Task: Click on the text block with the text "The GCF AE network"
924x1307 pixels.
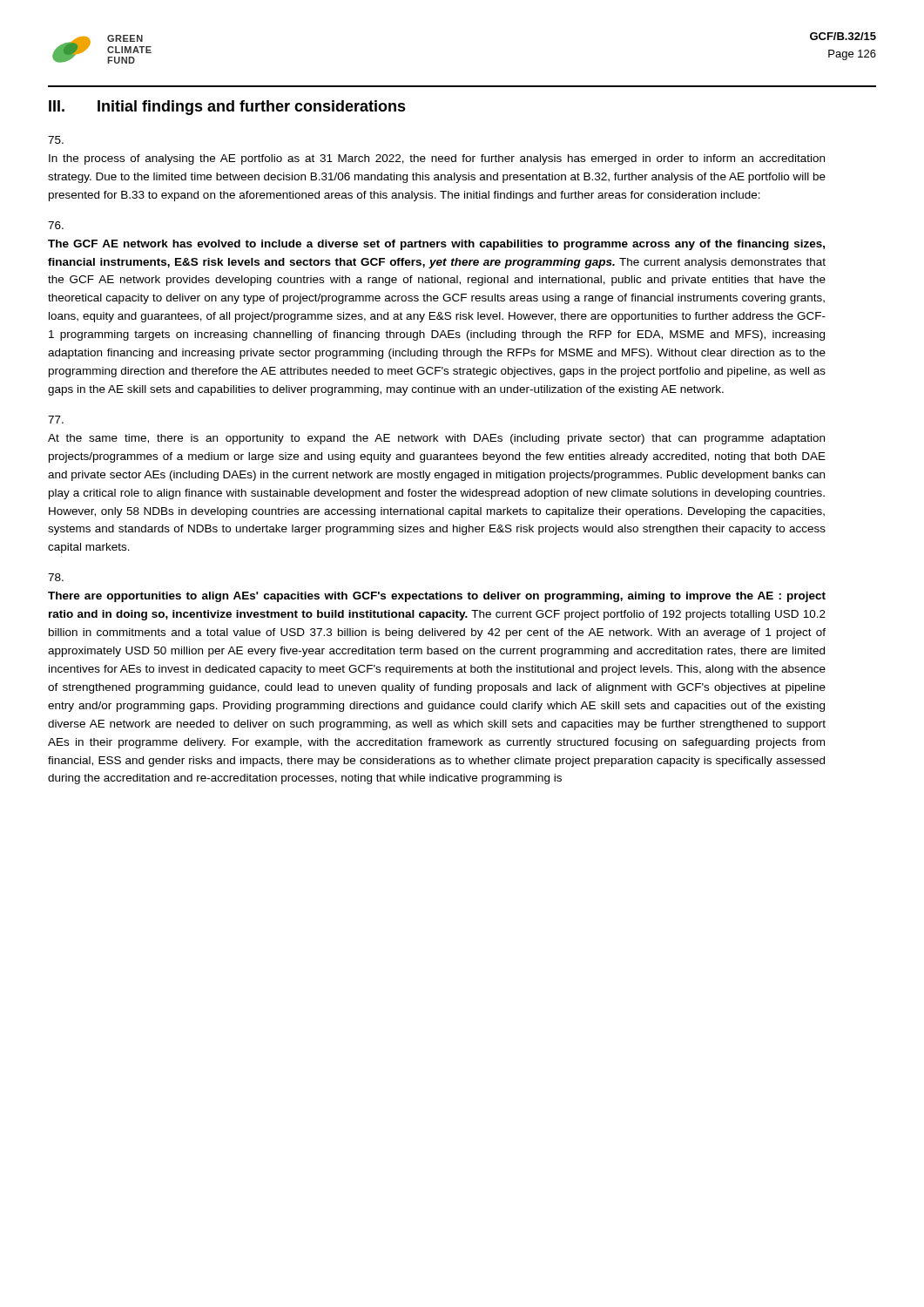Action: (437, 308)
